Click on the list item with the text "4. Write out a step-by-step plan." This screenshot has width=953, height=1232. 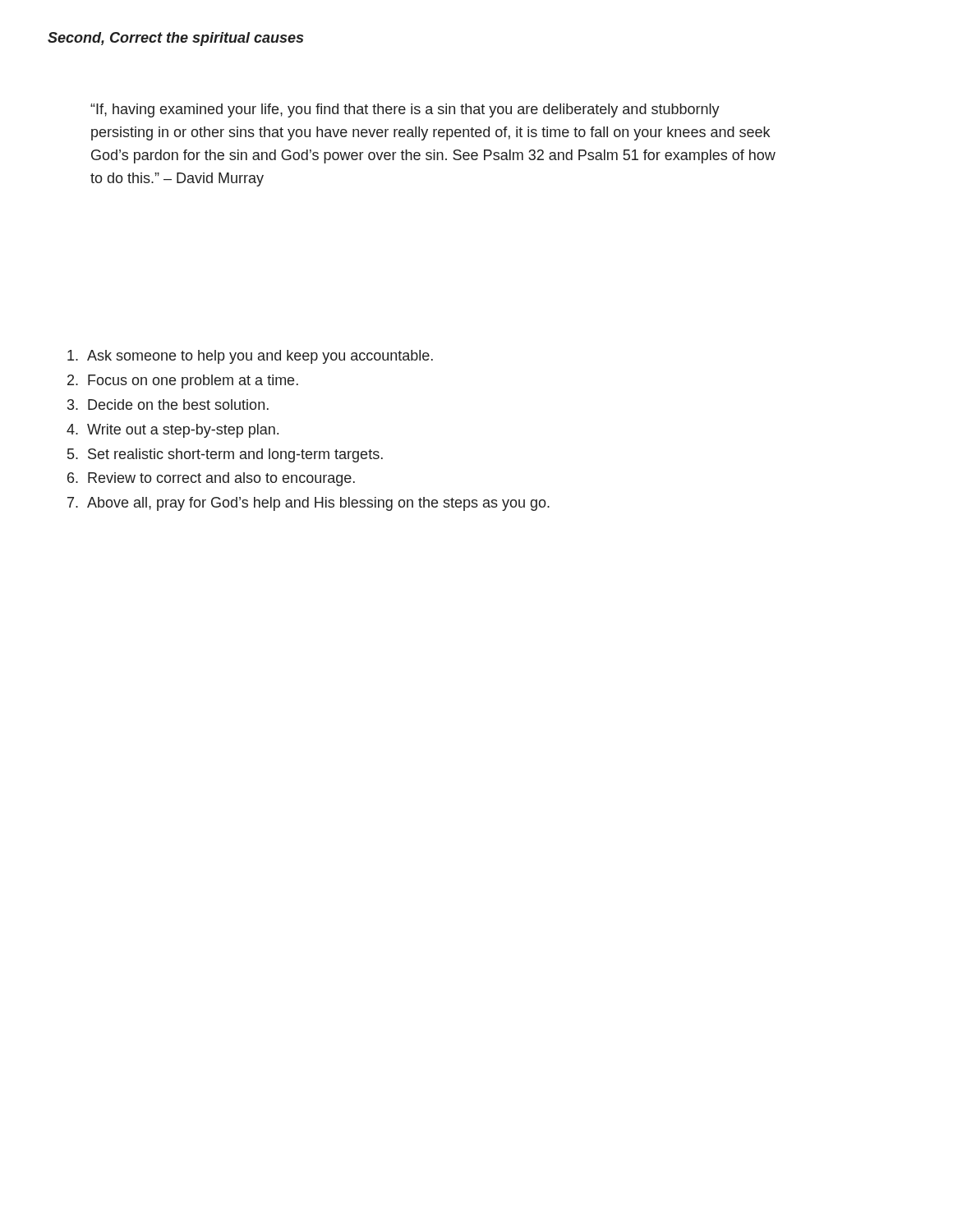click(164, 430)
